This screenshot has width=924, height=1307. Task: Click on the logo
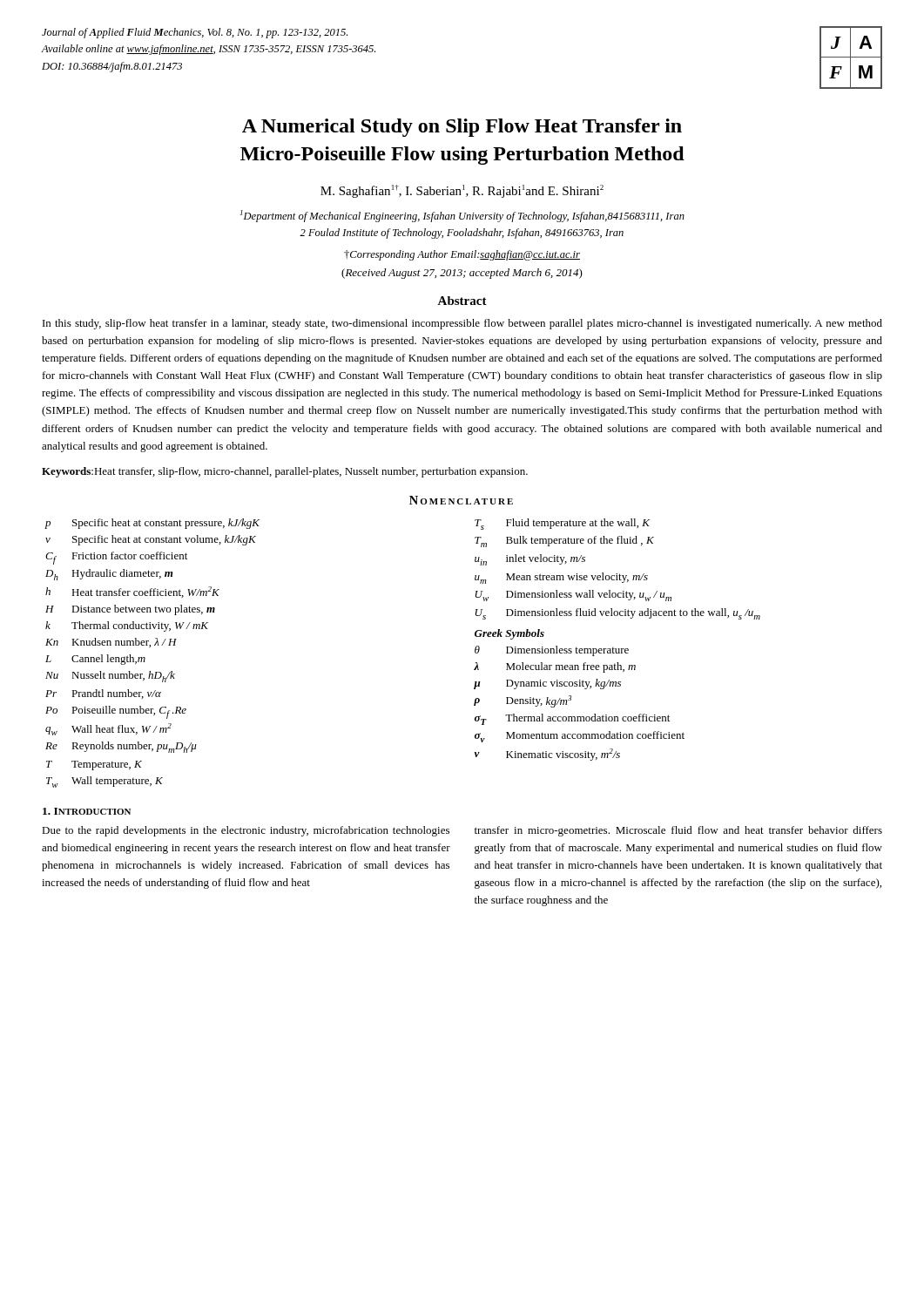pos(851,58)
